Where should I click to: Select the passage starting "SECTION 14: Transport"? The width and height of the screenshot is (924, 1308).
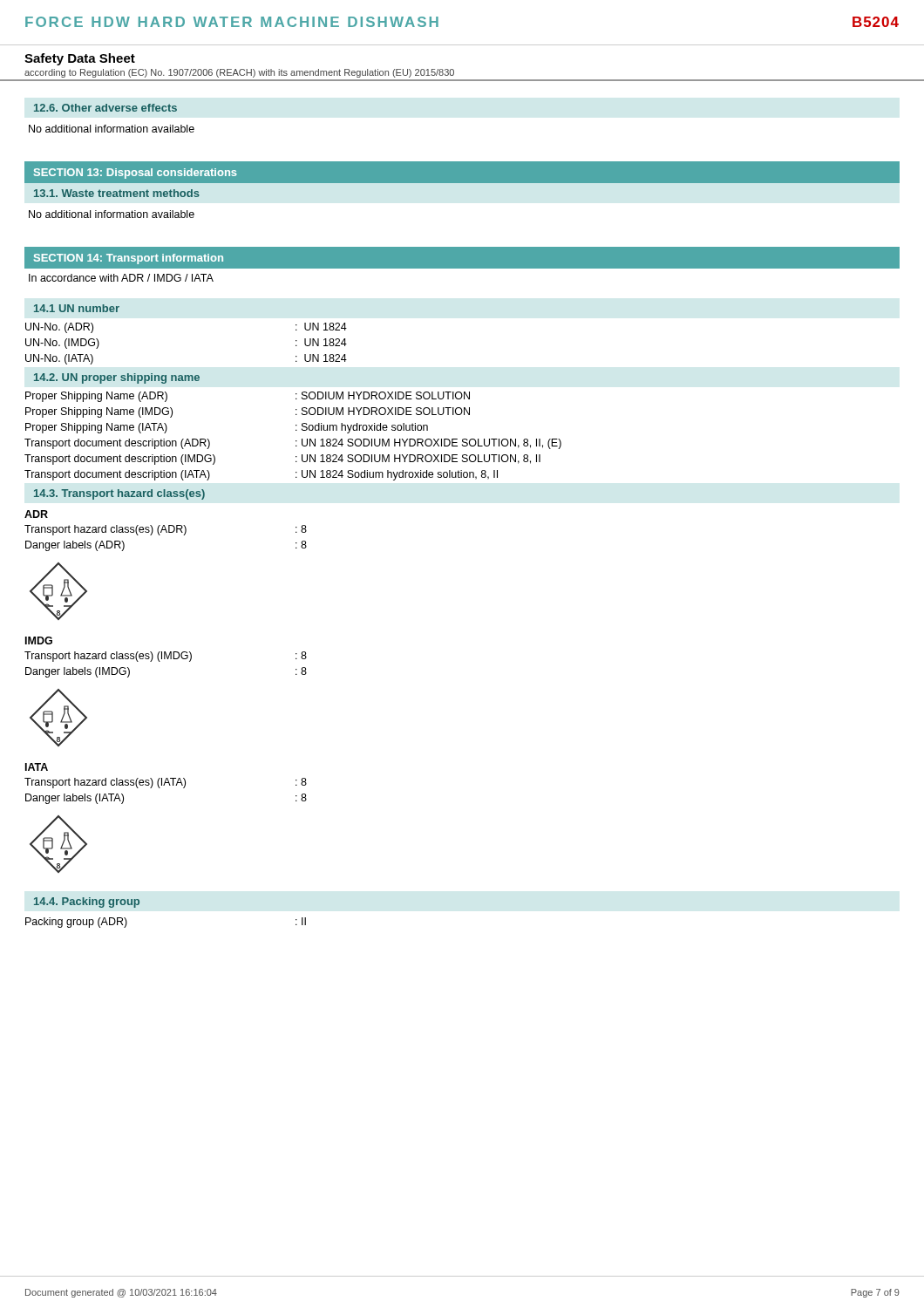point(128,258)
